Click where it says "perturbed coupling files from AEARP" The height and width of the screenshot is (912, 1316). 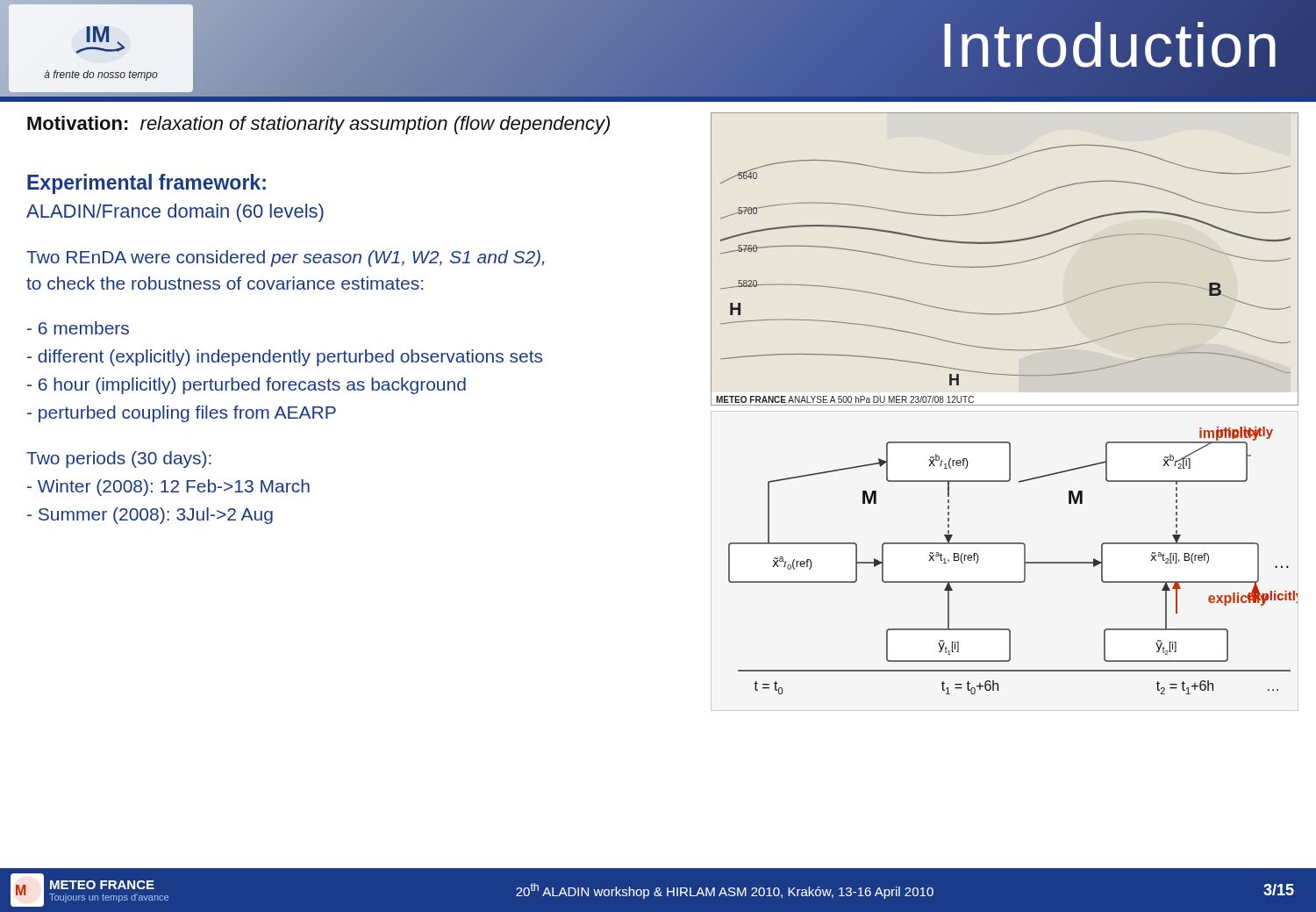[x=181, y=412]
